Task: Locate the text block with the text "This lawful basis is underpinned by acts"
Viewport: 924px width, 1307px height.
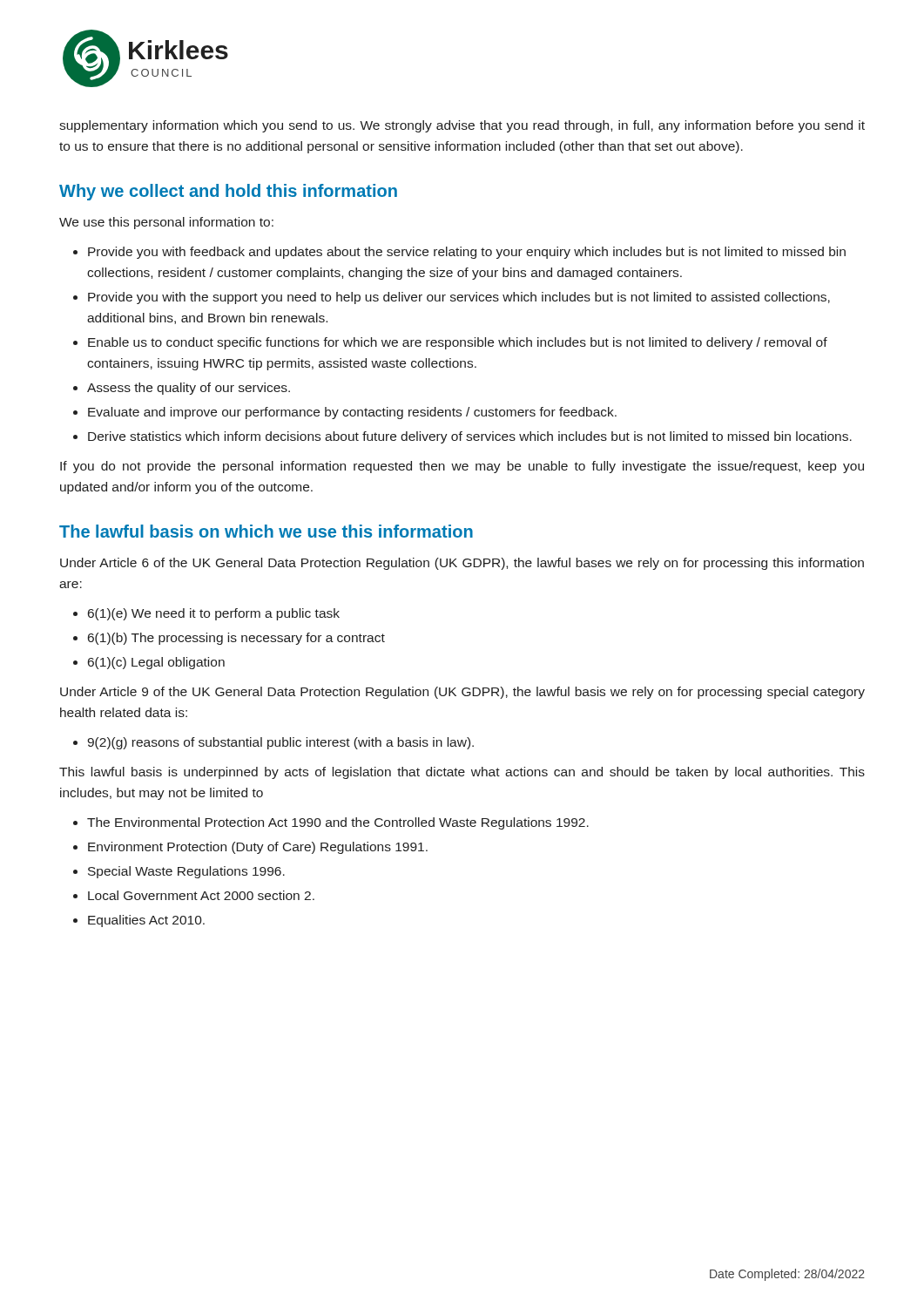Action: tap(462, 782)
